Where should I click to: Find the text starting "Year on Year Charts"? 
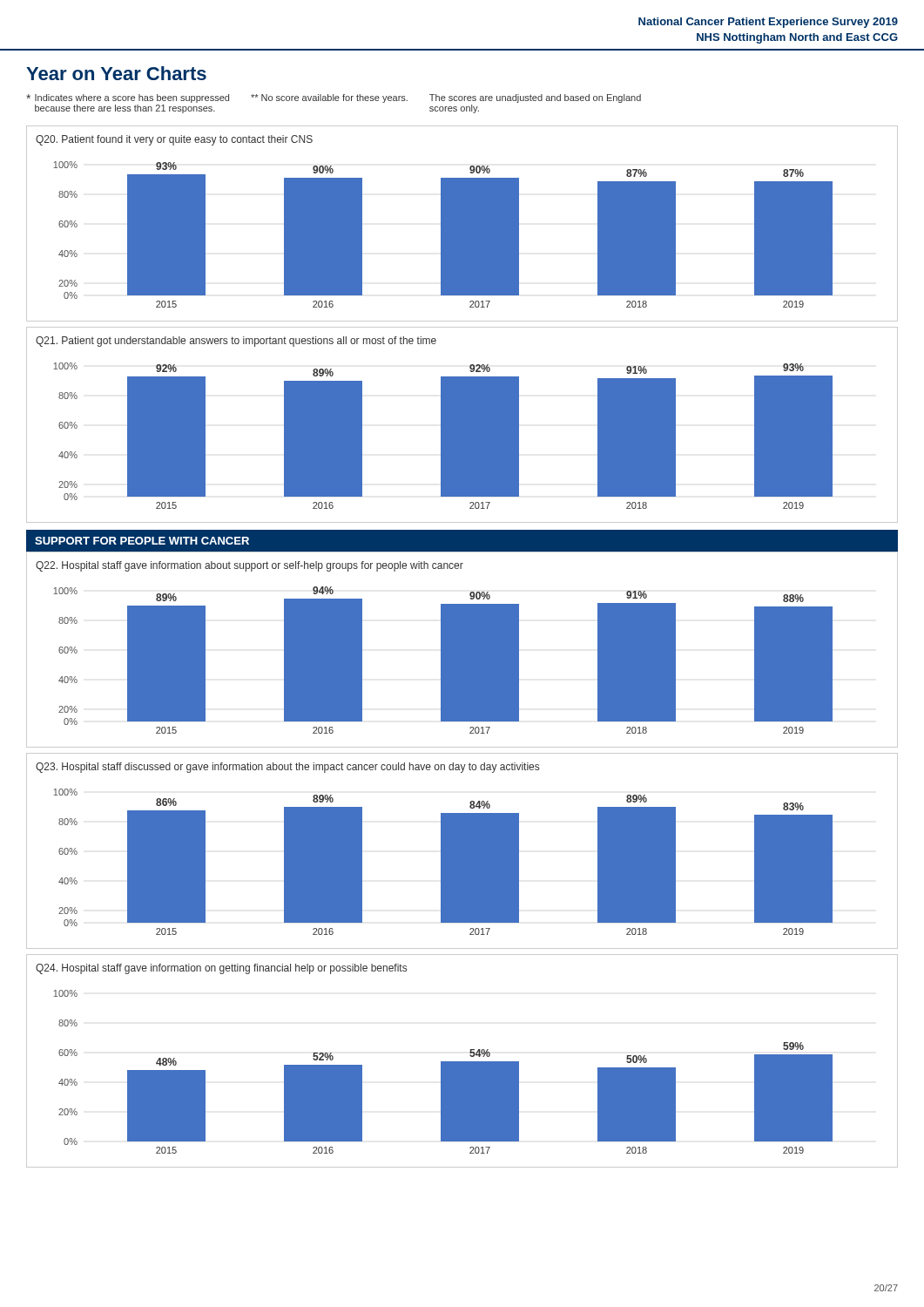point(116,74)
